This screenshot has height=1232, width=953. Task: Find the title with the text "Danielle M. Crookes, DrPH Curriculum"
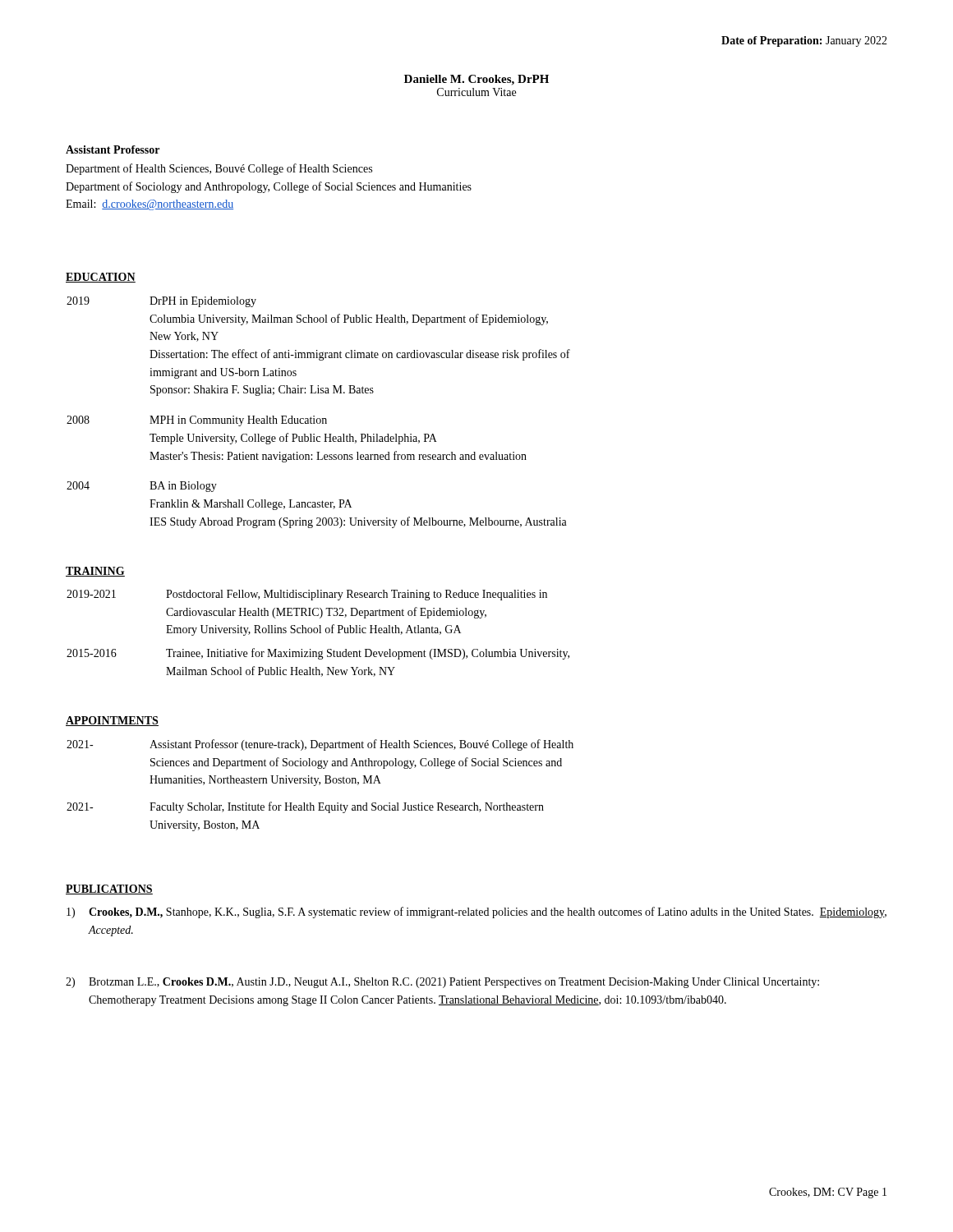(x=476, y=86)
